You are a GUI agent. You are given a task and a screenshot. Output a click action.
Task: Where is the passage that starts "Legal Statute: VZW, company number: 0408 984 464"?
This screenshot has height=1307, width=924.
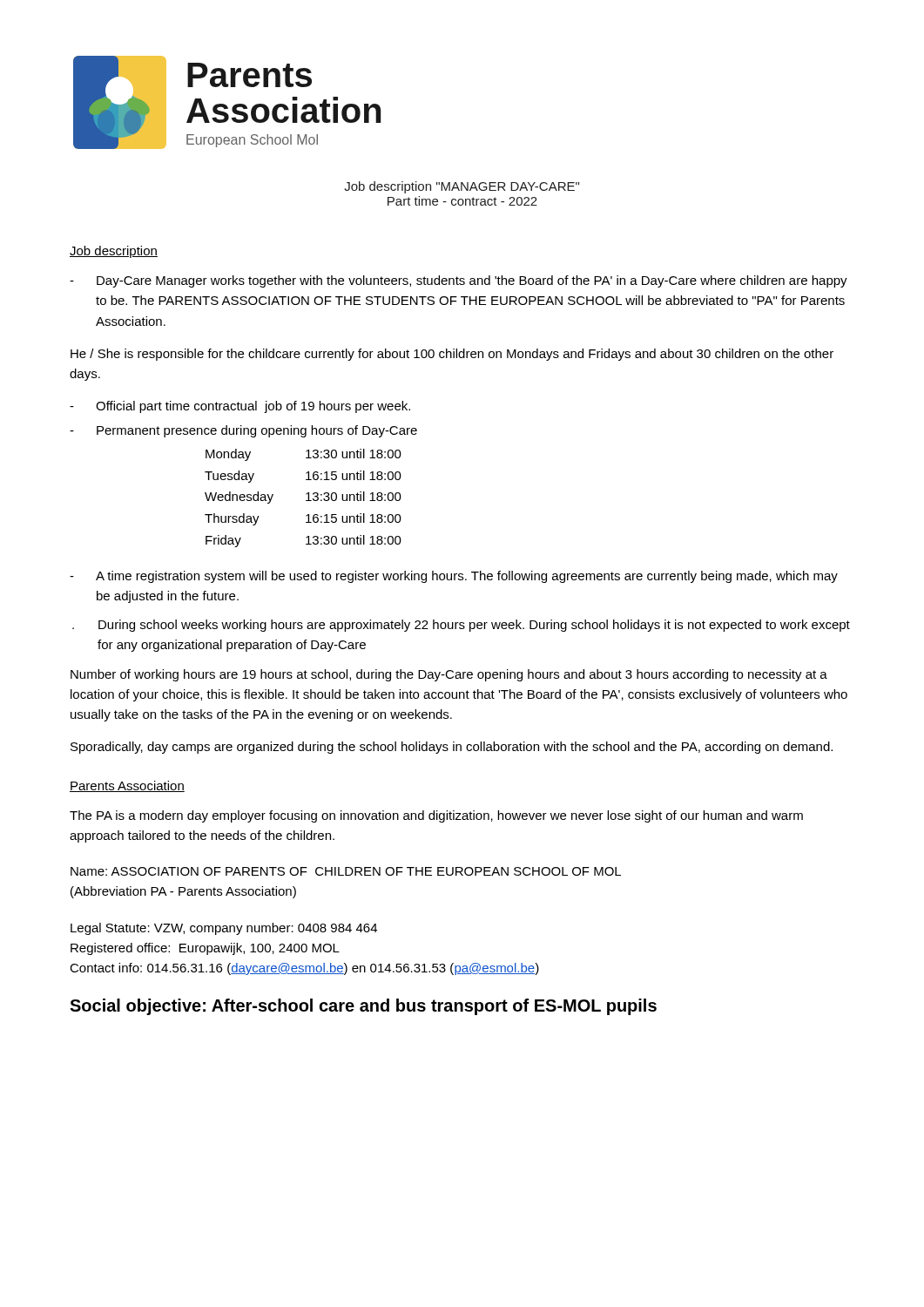click(304, 947)
